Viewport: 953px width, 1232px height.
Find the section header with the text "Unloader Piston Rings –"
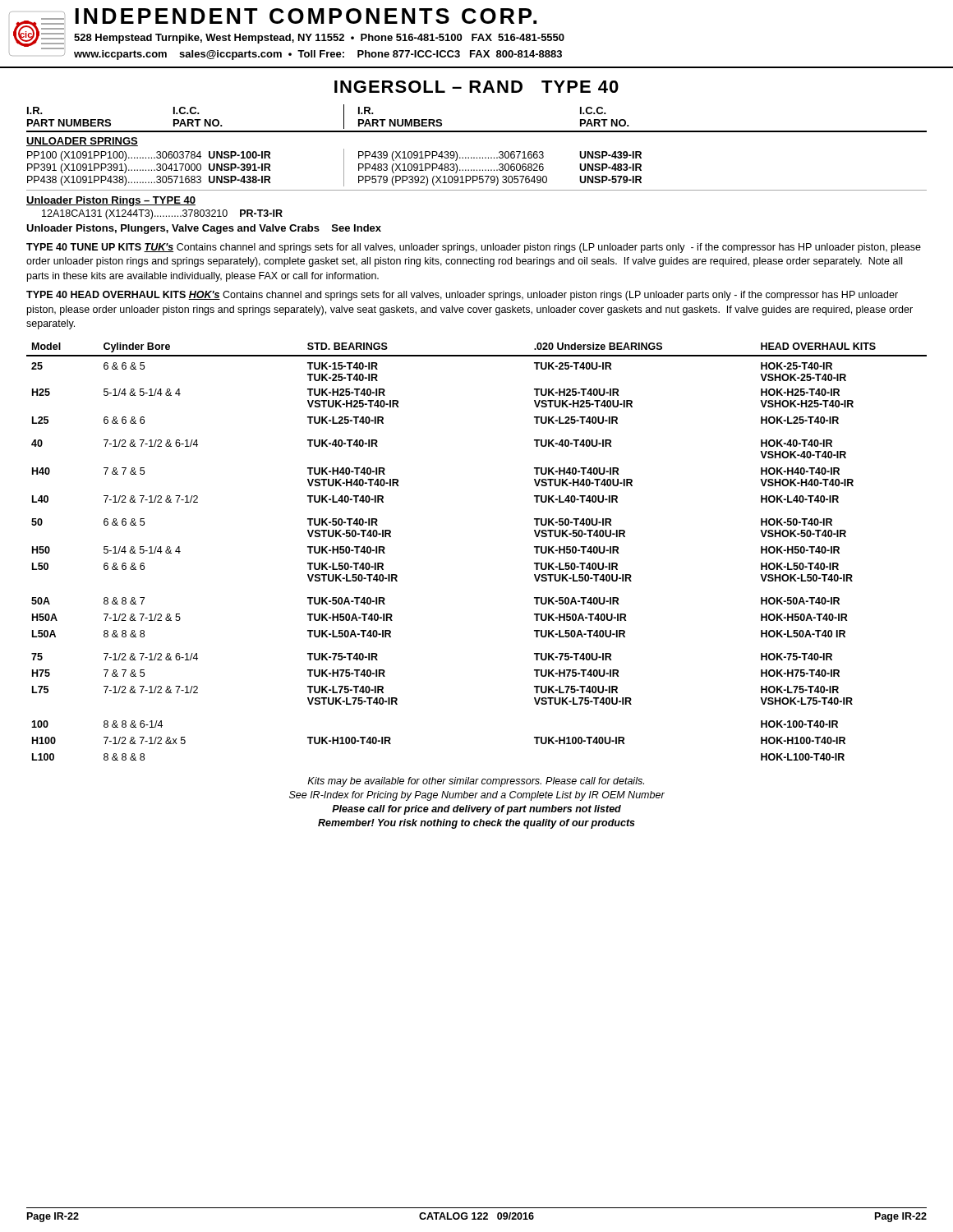click(x=111, y=200)
